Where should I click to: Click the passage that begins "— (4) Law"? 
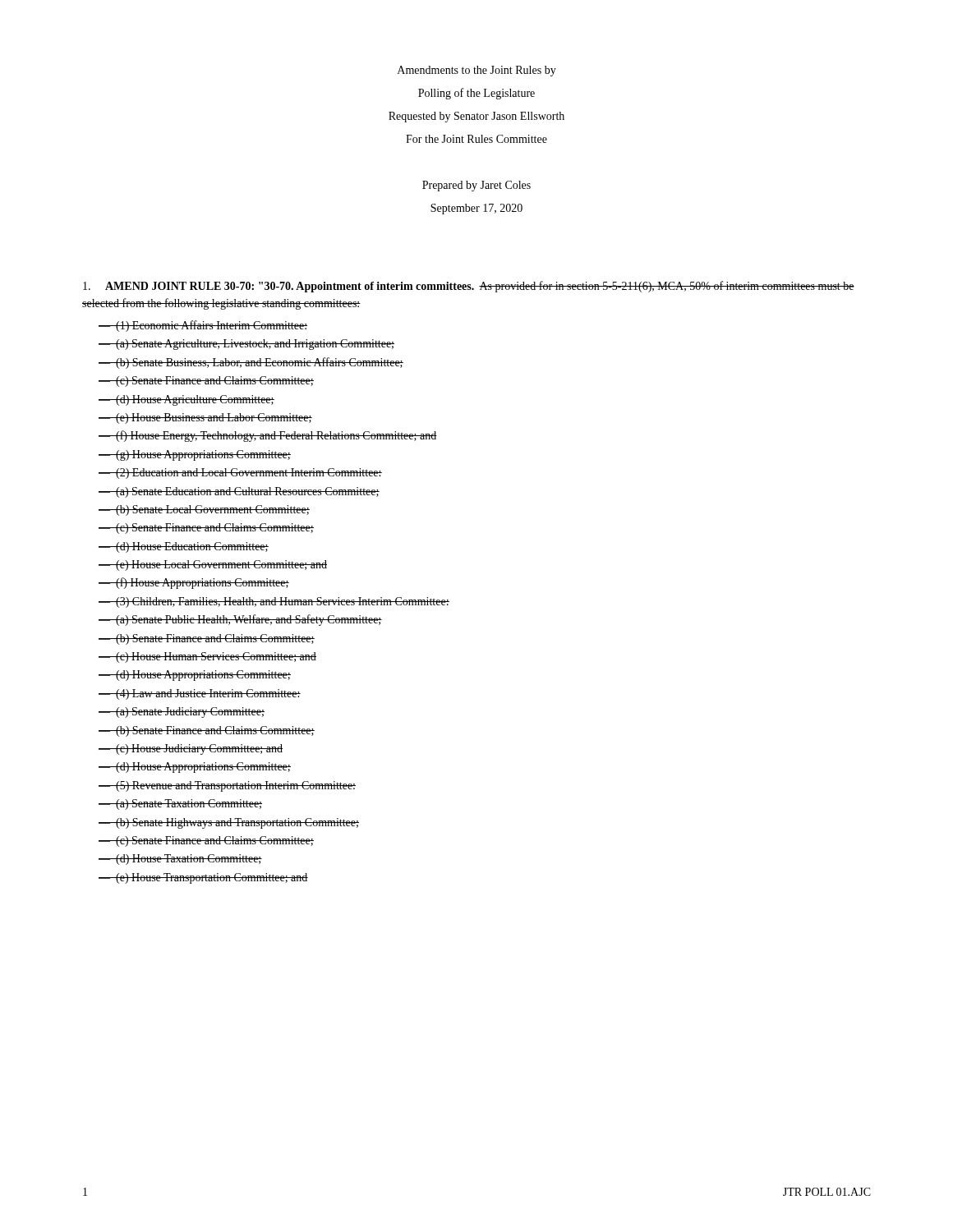tap(199, 693)
